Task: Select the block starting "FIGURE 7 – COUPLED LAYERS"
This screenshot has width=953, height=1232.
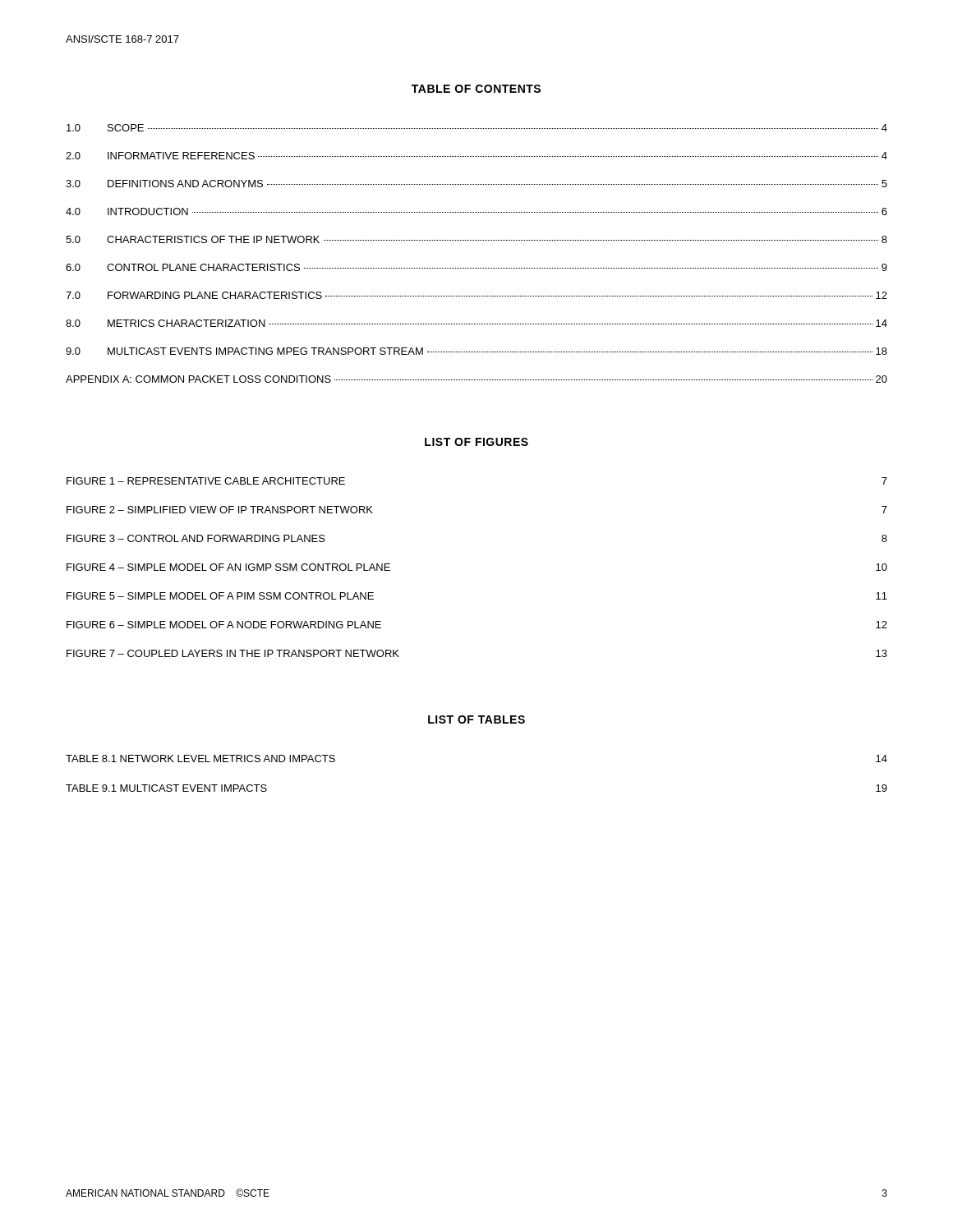Action: click(232, 653)
